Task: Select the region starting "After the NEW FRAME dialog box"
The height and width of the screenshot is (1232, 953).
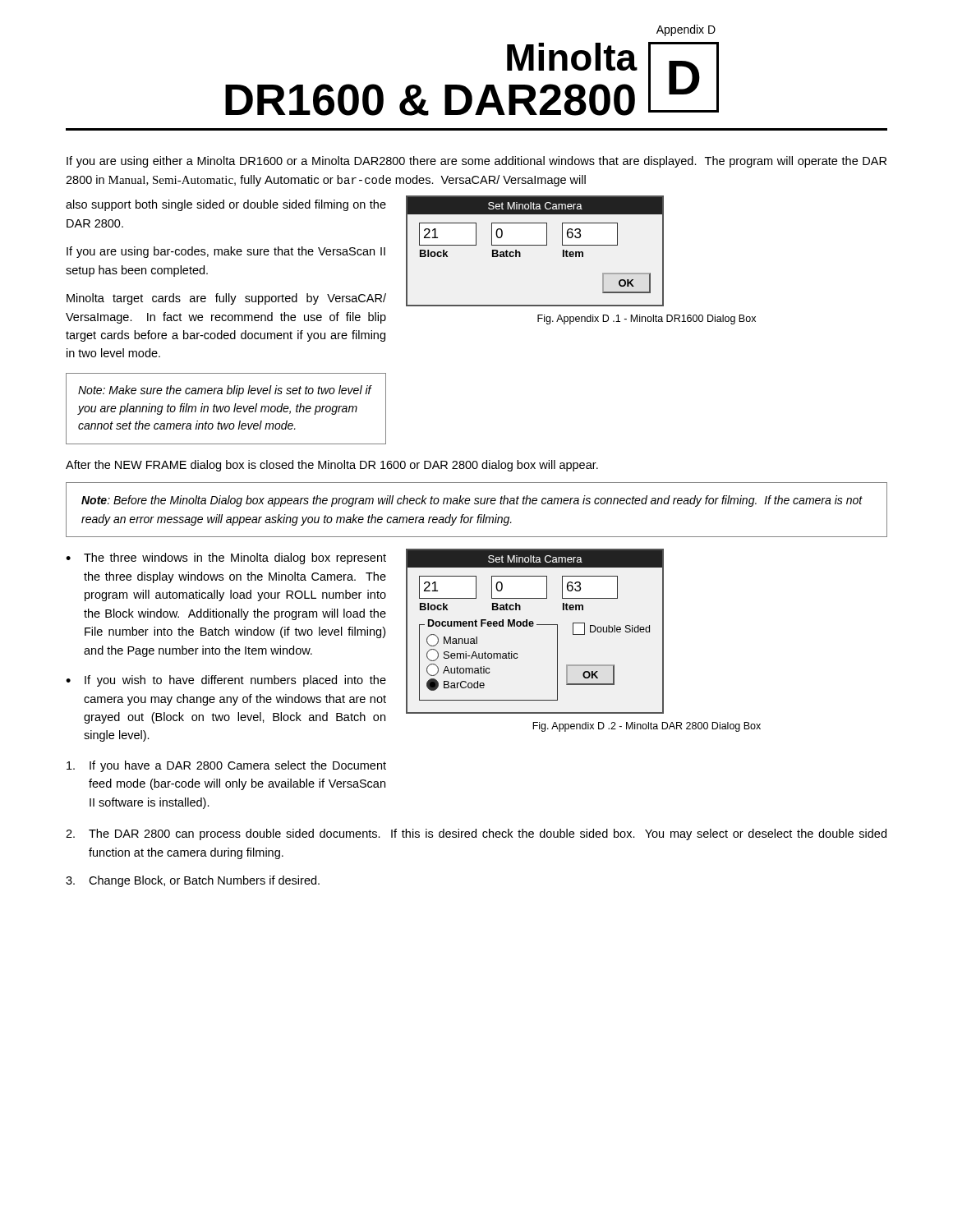Action: (x=332, y=465)
